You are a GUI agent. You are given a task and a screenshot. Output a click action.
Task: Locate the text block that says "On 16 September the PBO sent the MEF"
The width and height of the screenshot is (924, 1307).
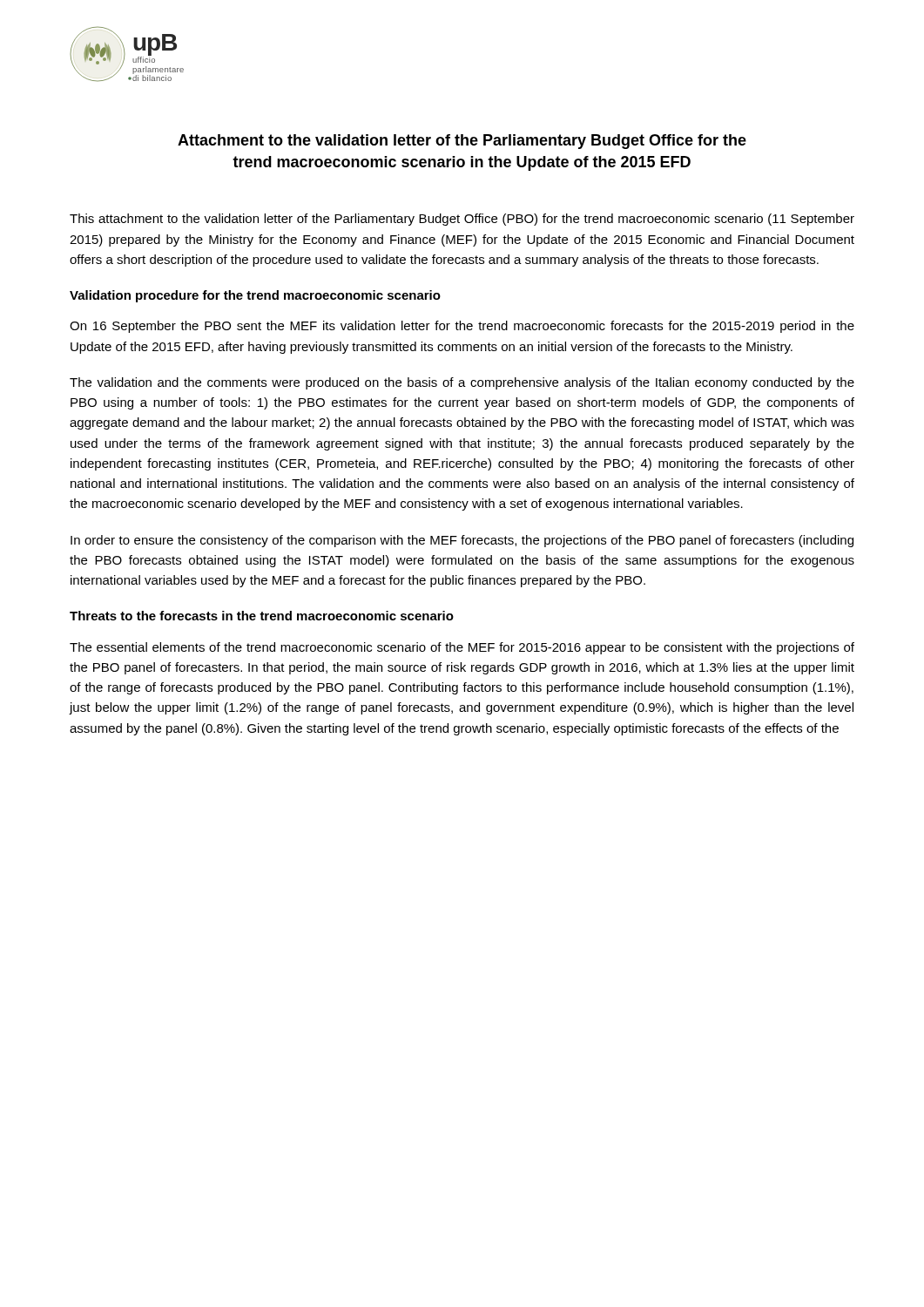coord(462,336)
